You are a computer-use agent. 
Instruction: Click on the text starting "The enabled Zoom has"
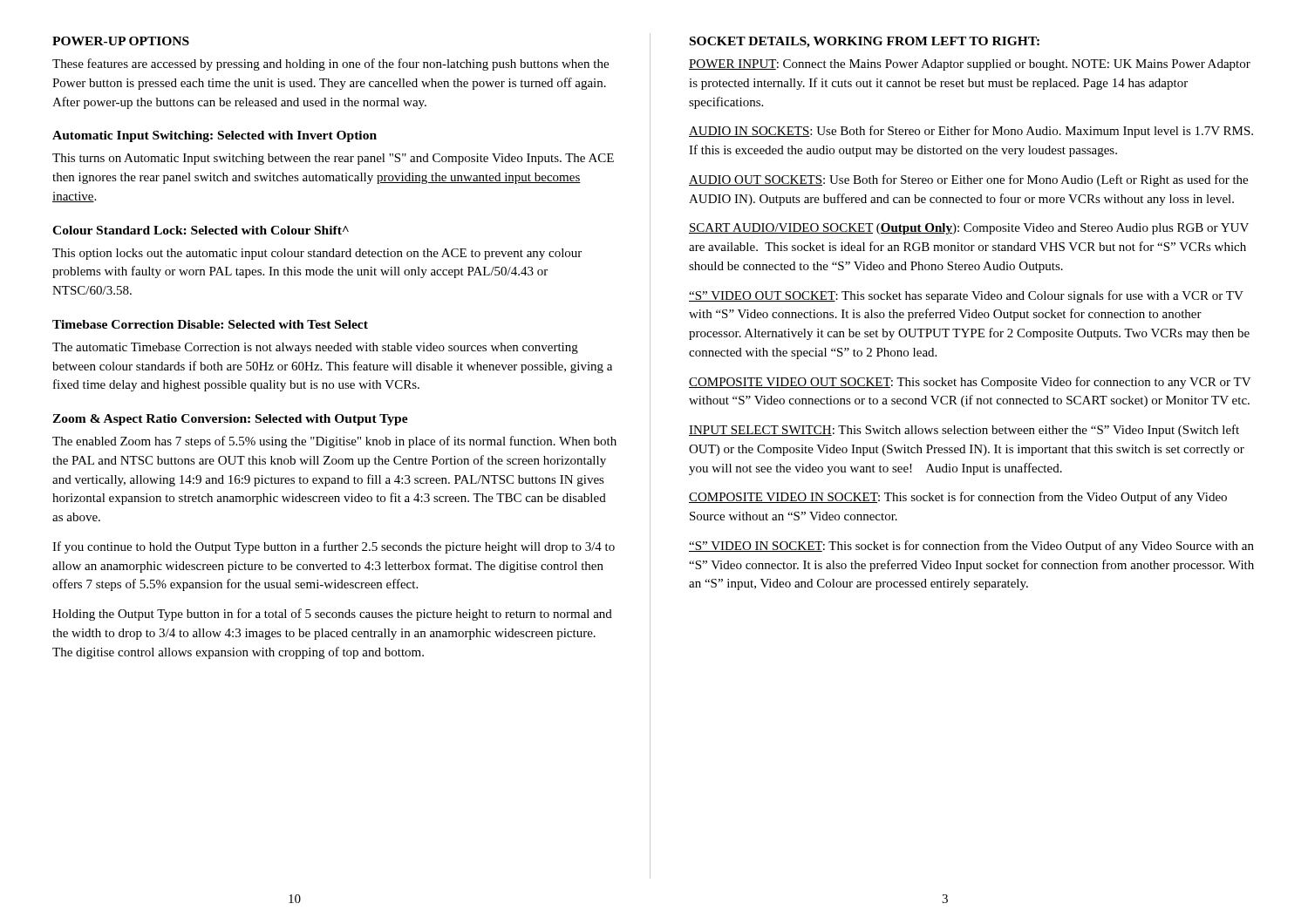tap(335, 479)
